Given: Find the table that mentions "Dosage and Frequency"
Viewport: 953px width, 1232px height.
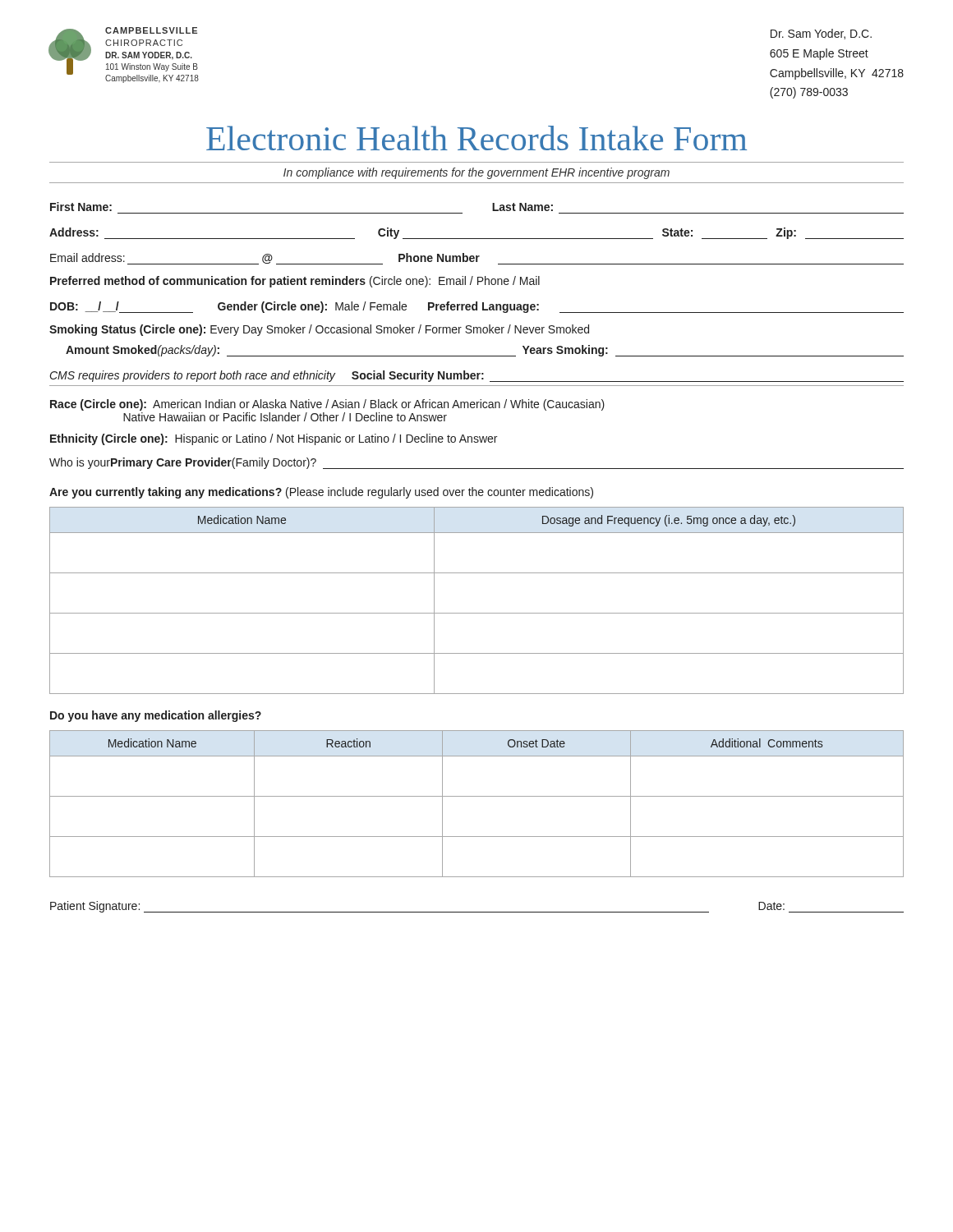Looking at the screenshot, I should click(x=476, y=601).
